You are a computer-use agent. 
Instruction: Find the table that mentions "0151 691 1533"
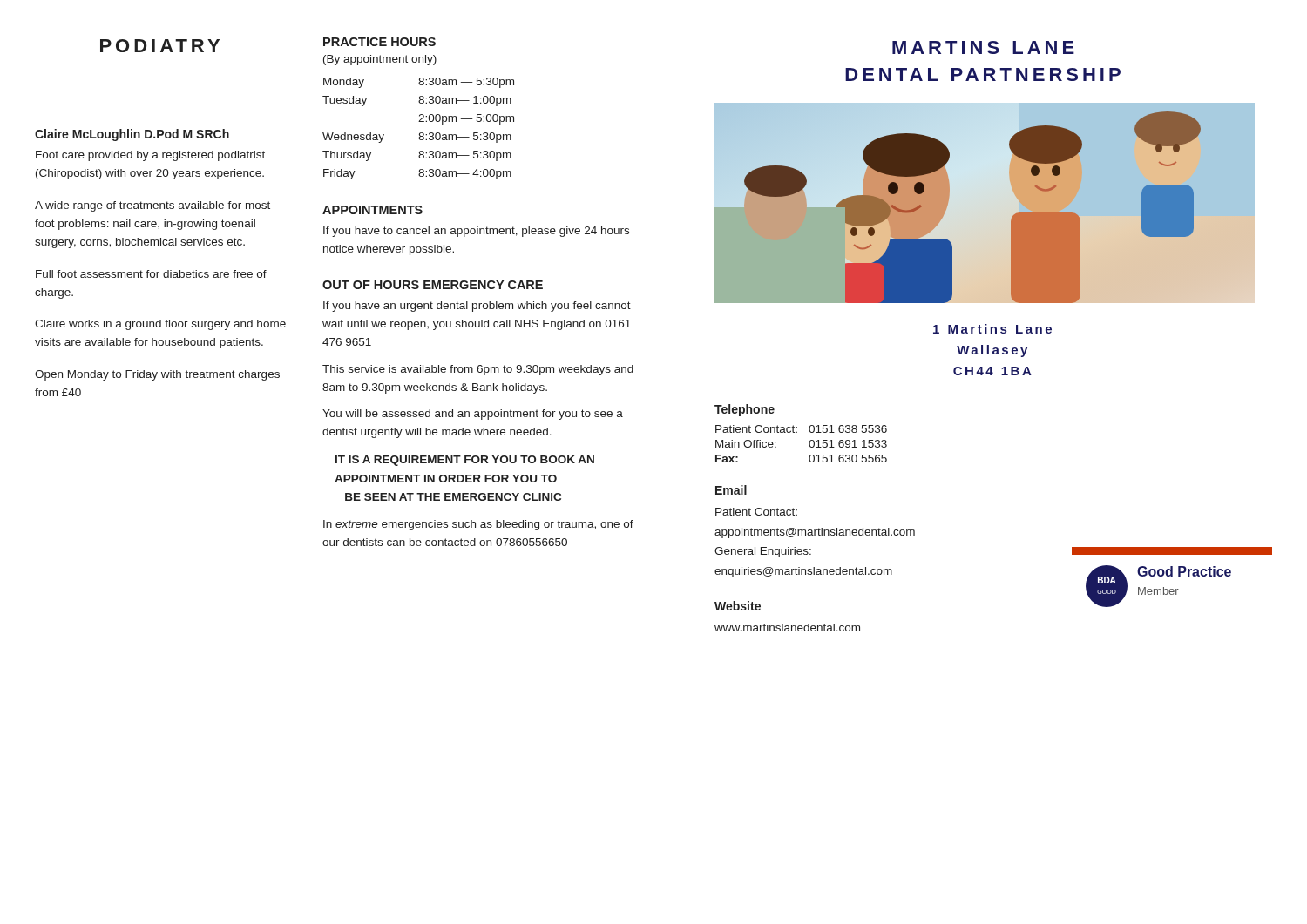pyautogui.click(x=845, y=443)
